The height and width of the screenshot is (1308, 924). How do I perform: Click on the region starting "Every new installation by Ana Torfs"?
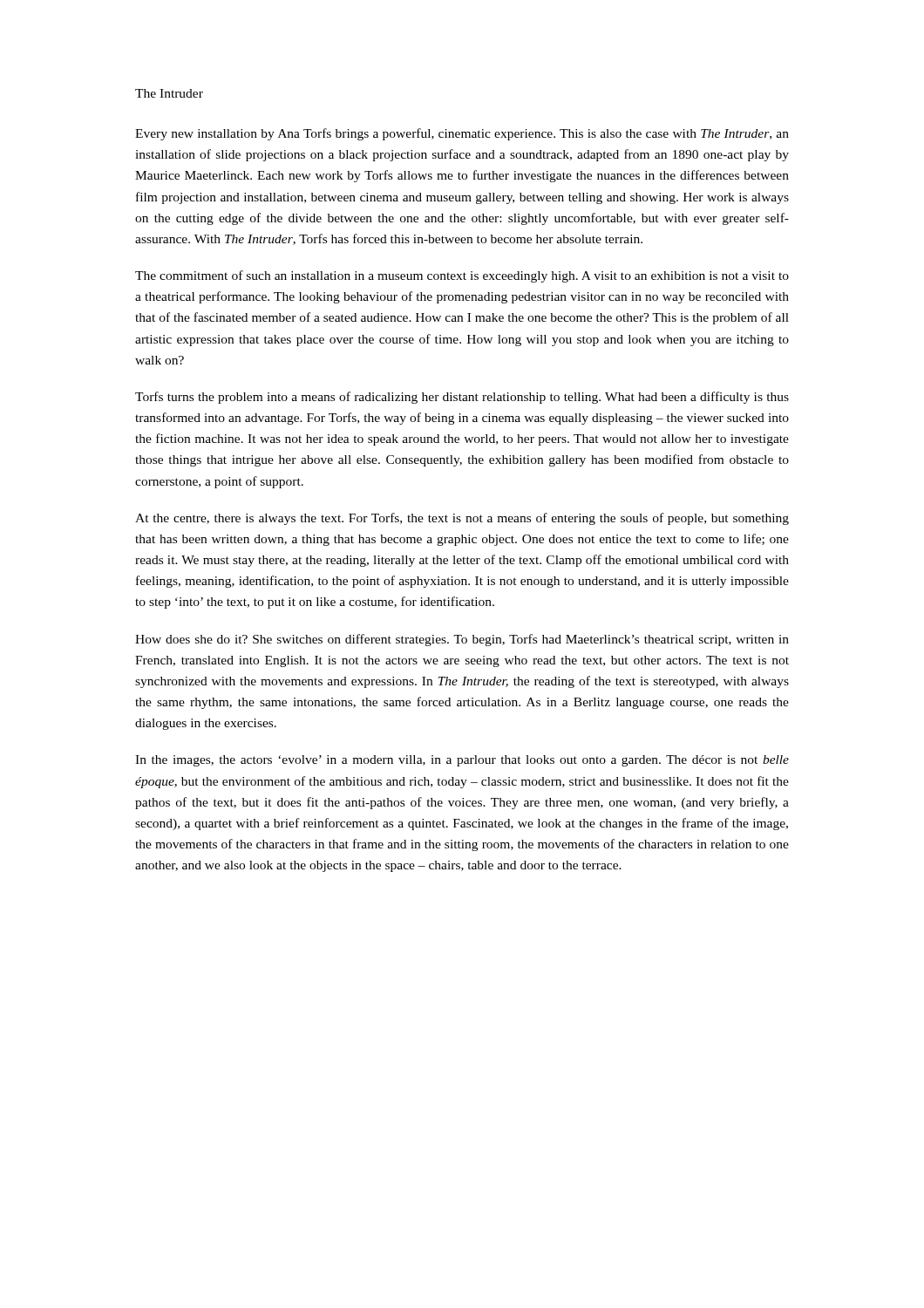point(462,186)
